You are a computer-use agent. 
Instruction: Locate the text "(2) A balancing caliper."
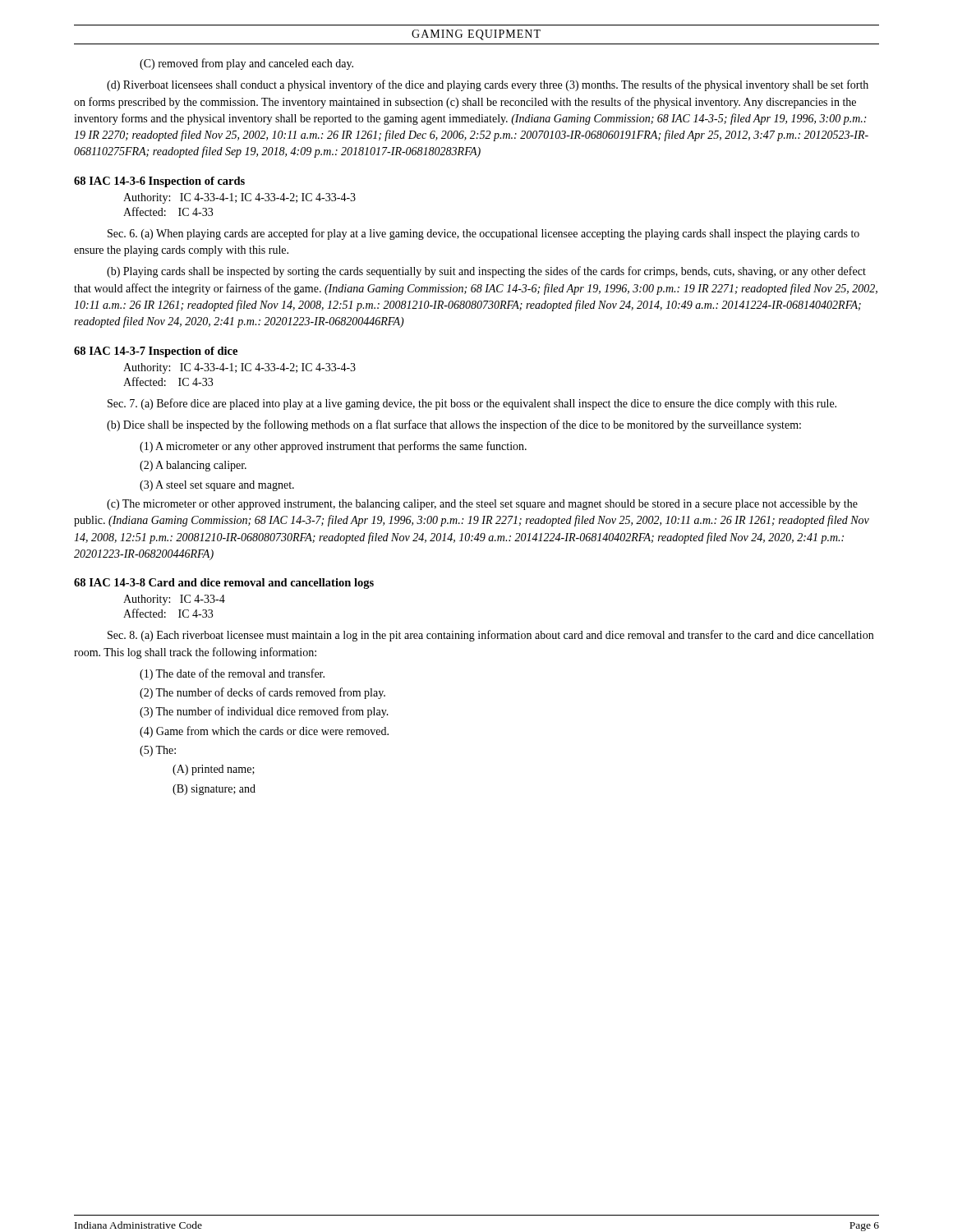click(x=193, y=466)
